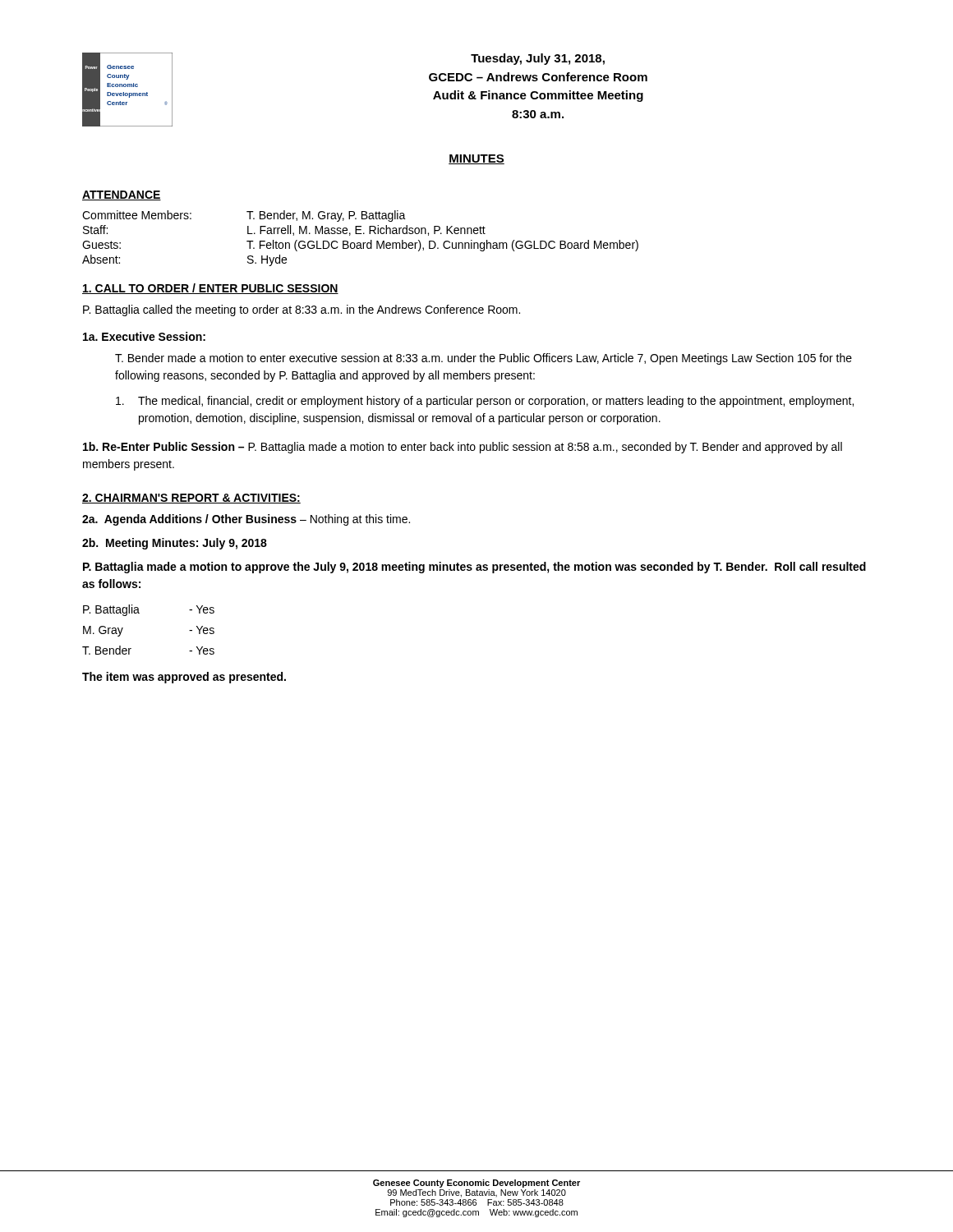Click on the region starting "T. Bender made"
Image resolution: width=953 pixels, height=1232 pixels.
[484, 367]
